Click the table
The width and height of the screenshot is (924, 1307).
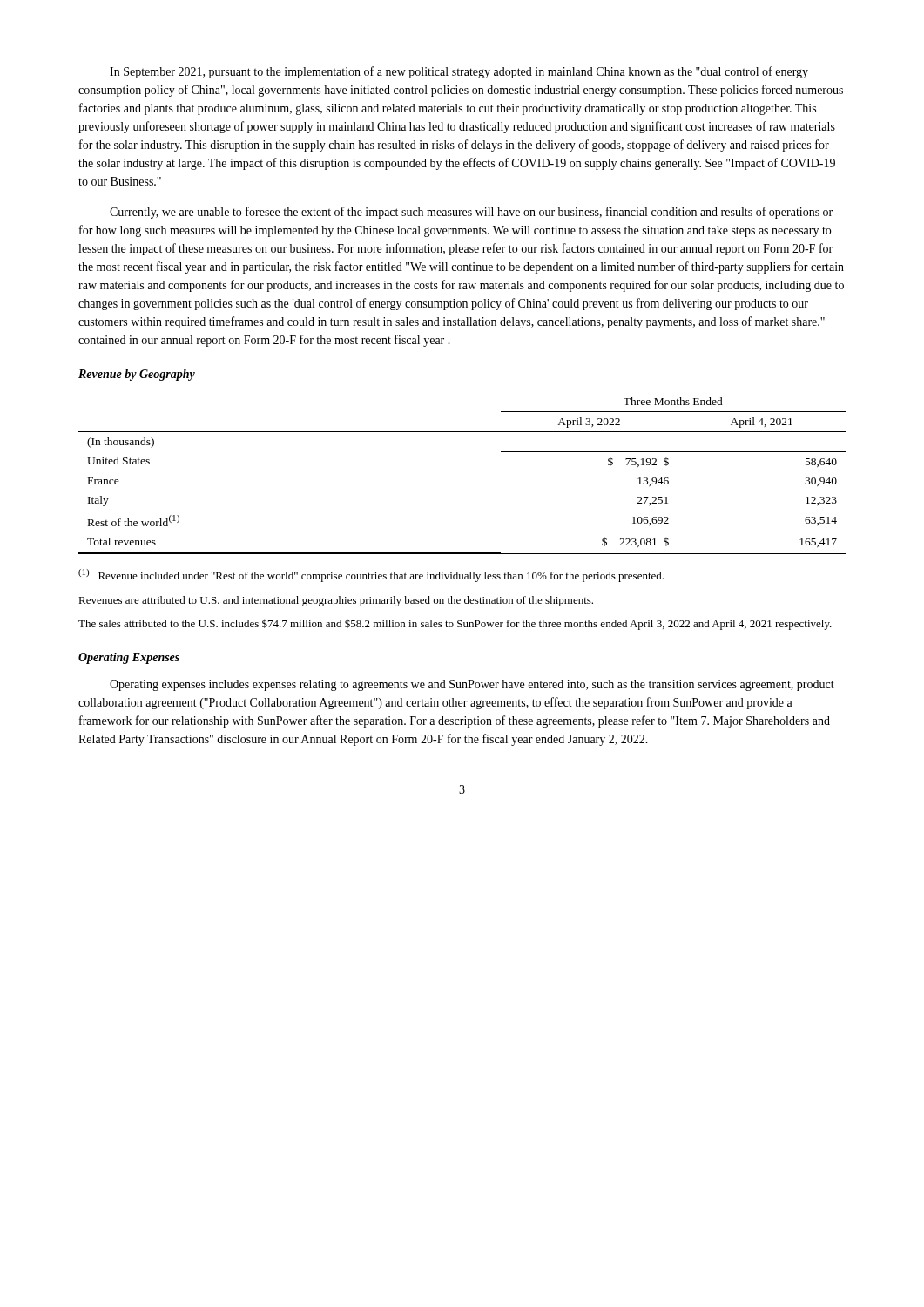pos(462,473)
